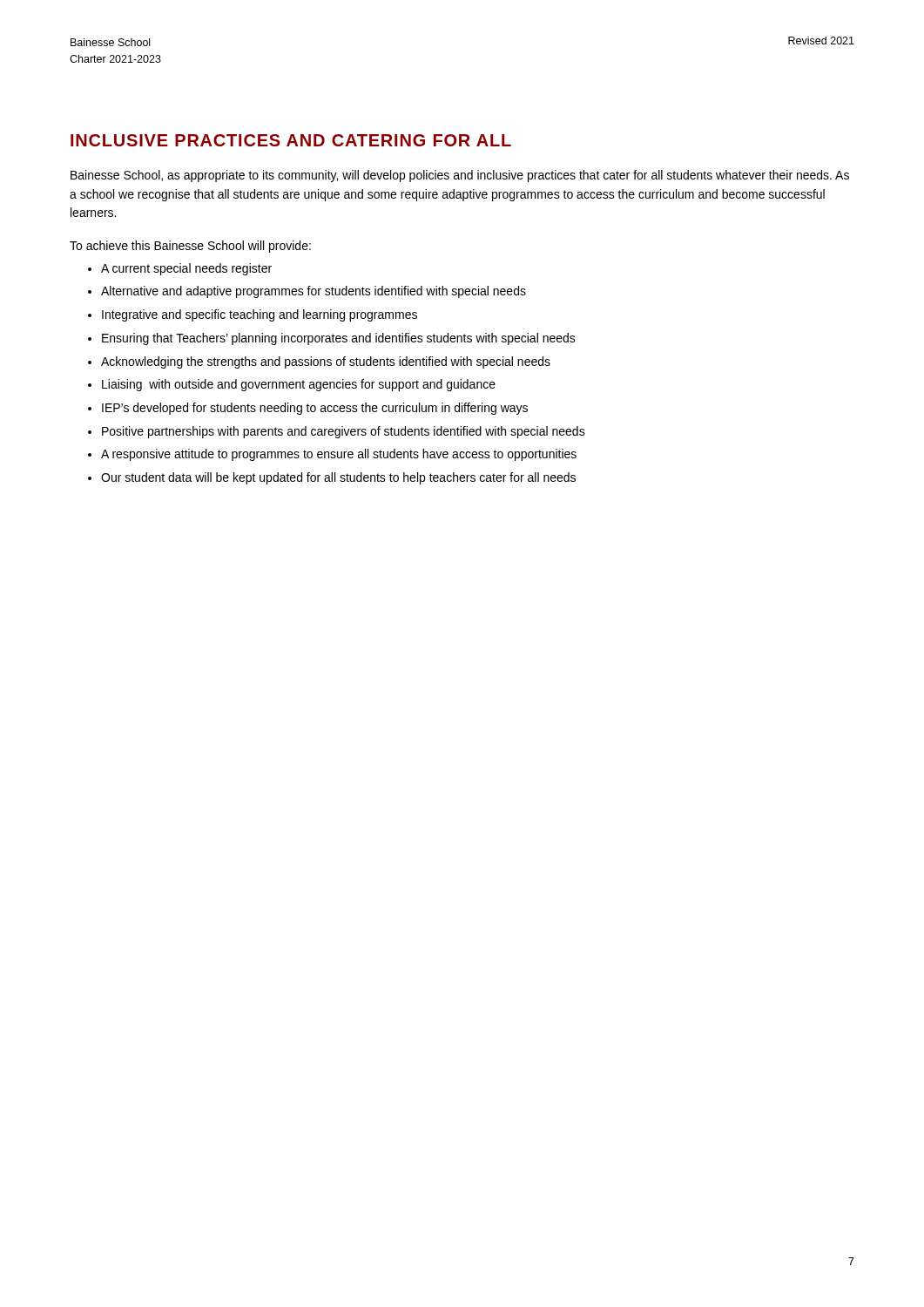The height and width of the screenshot is (1307, 924).
Task: Navigate to the element starting "A responsive attitude"
Action: pos(339,454)
